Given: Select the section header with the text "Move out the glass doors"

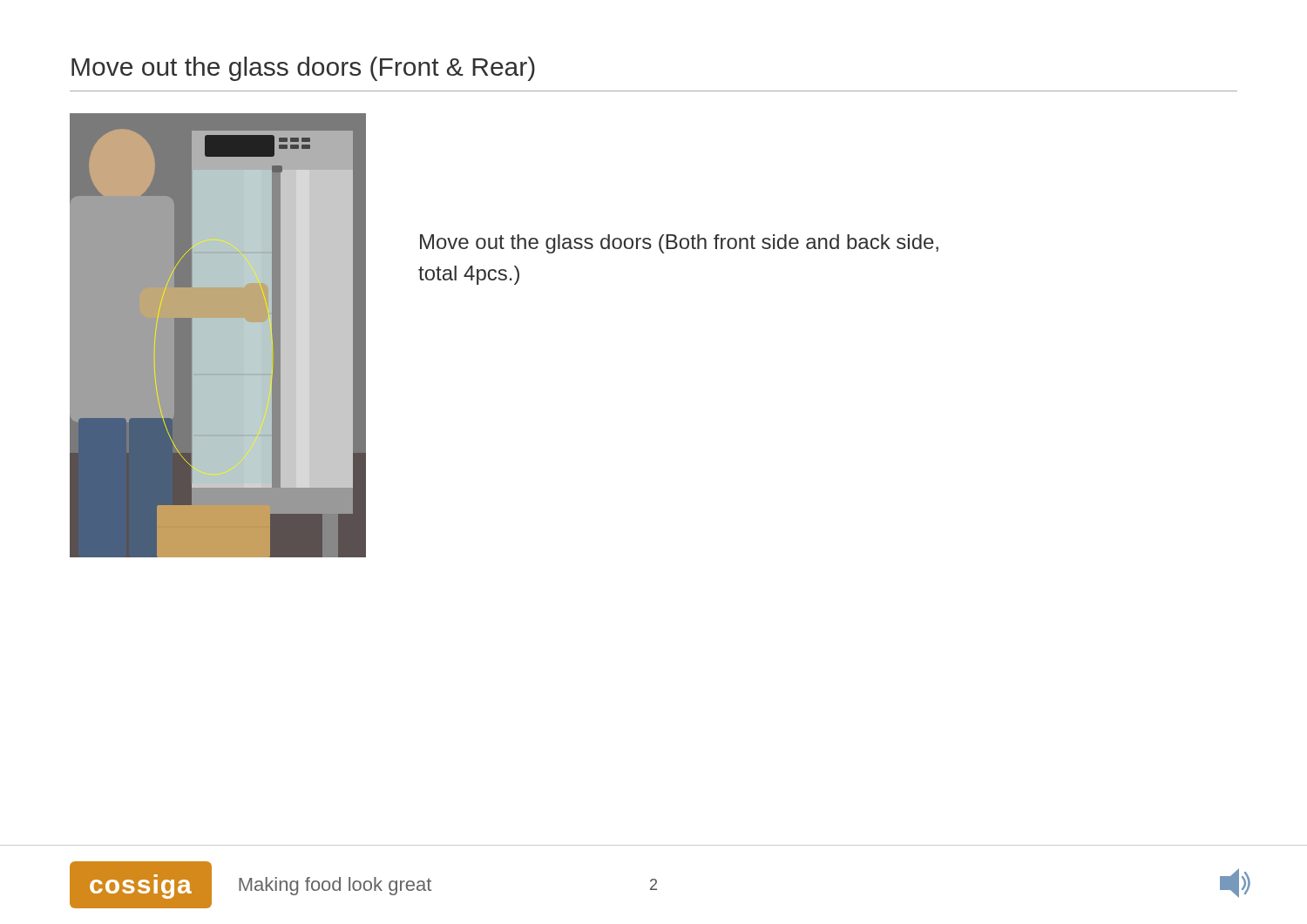Looking at the screenshot, I should click(x=303, y=69).
